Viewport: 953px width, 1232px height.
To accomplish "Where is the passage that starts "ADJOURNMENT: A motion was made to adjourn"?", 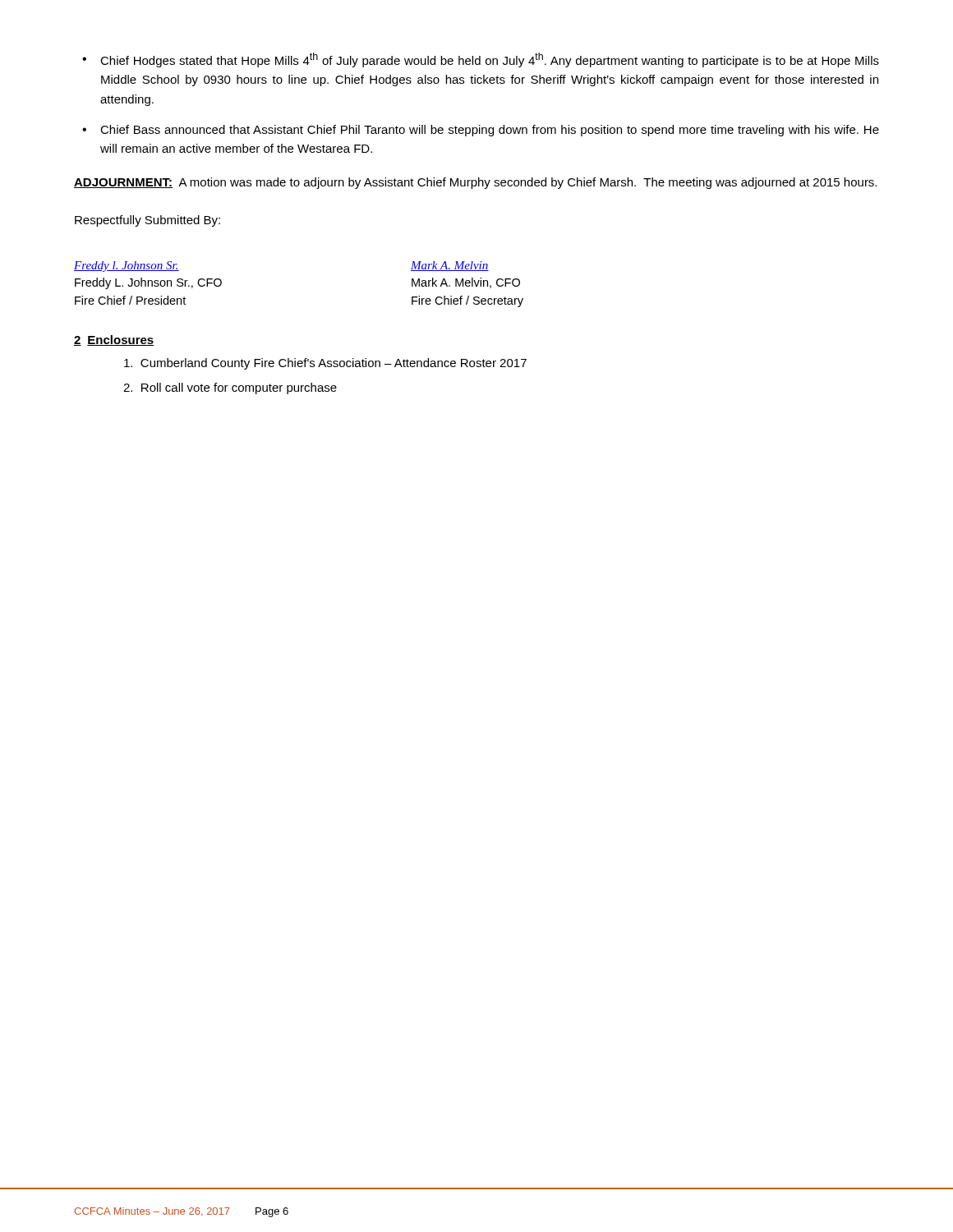I will point(476,182).
